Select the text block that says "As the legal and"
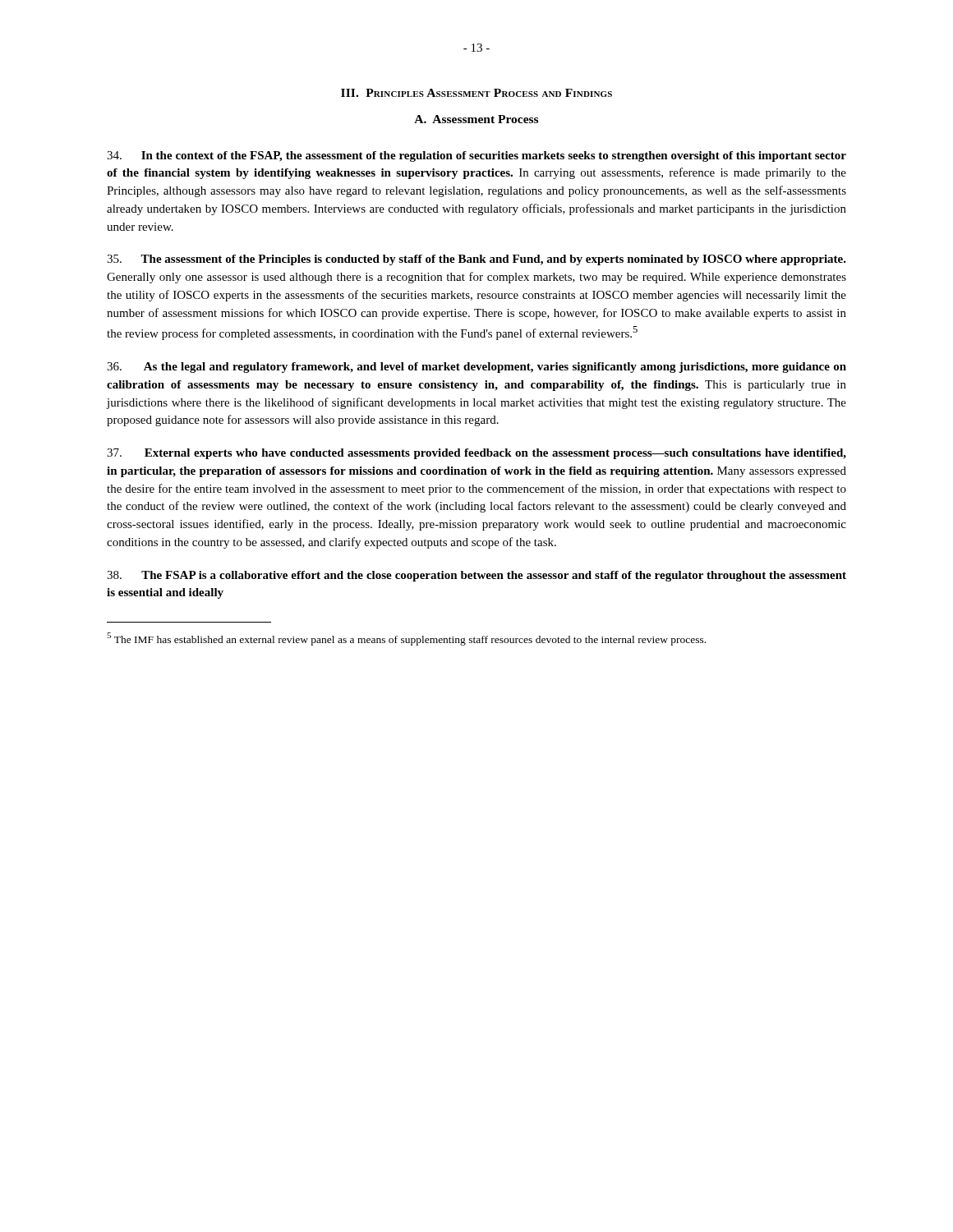 [x=476, y=393]
